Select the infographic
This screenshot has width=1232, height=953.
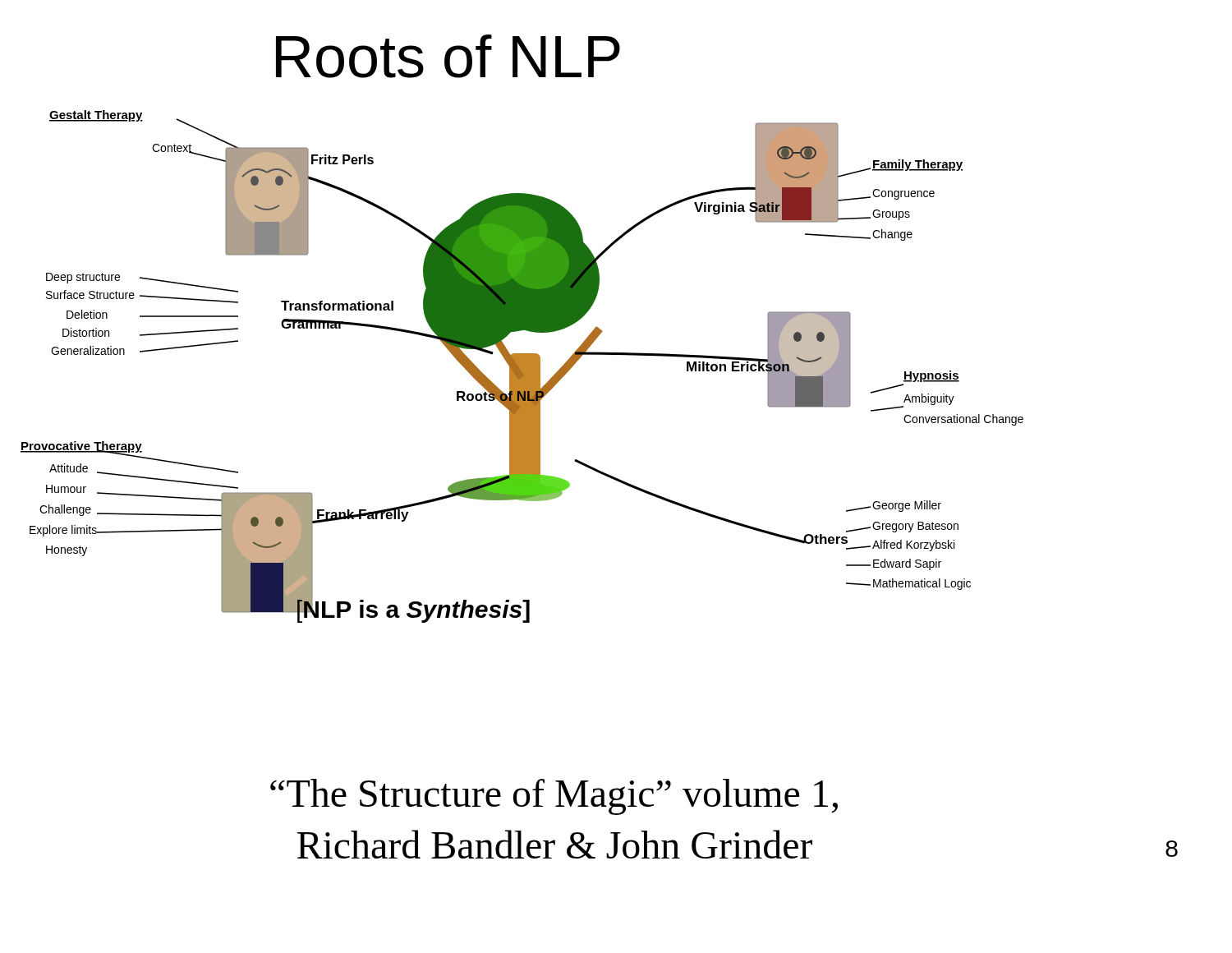click(616, 341)
